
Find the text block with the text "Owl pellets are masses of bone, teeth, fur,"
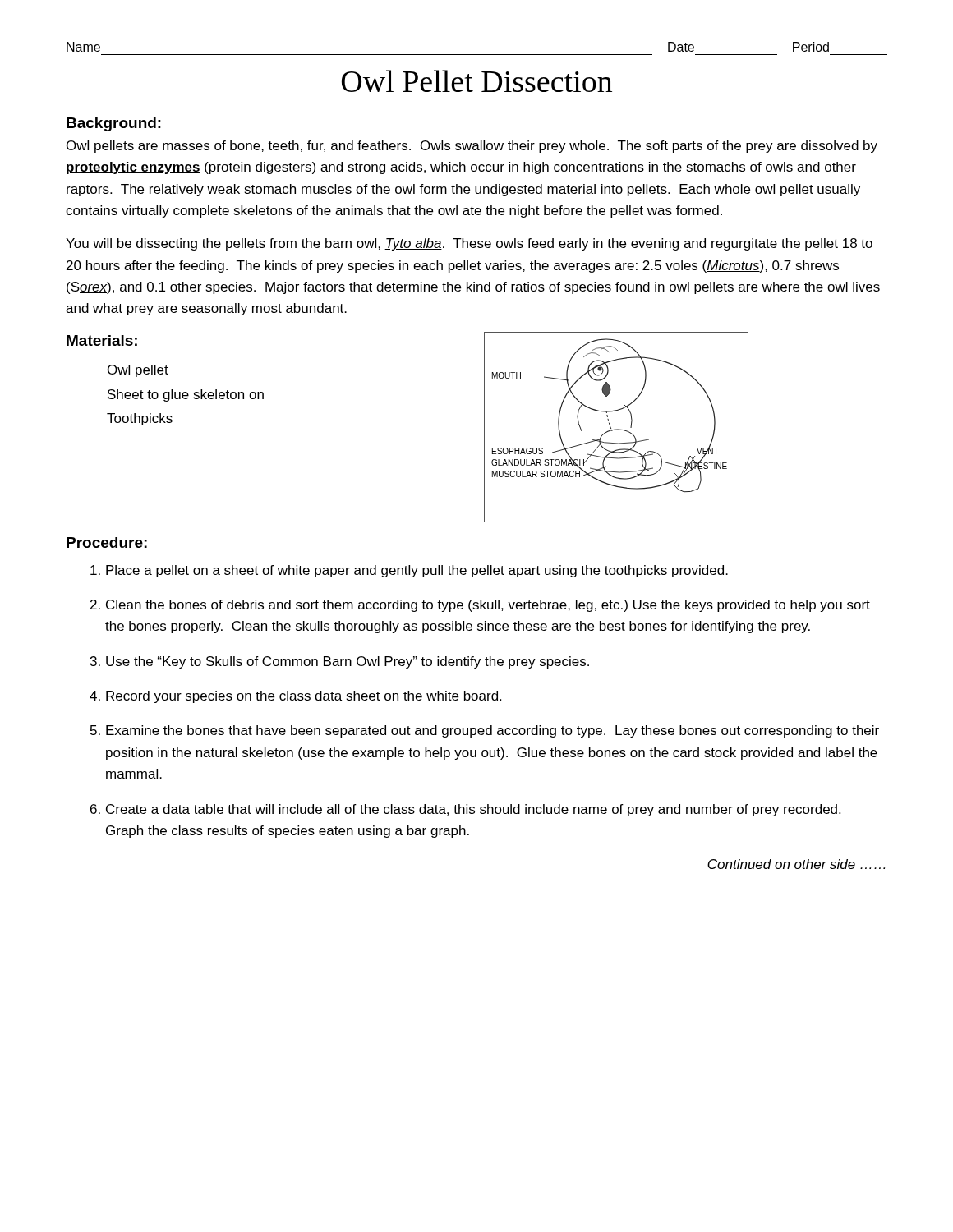click(476, 179)
